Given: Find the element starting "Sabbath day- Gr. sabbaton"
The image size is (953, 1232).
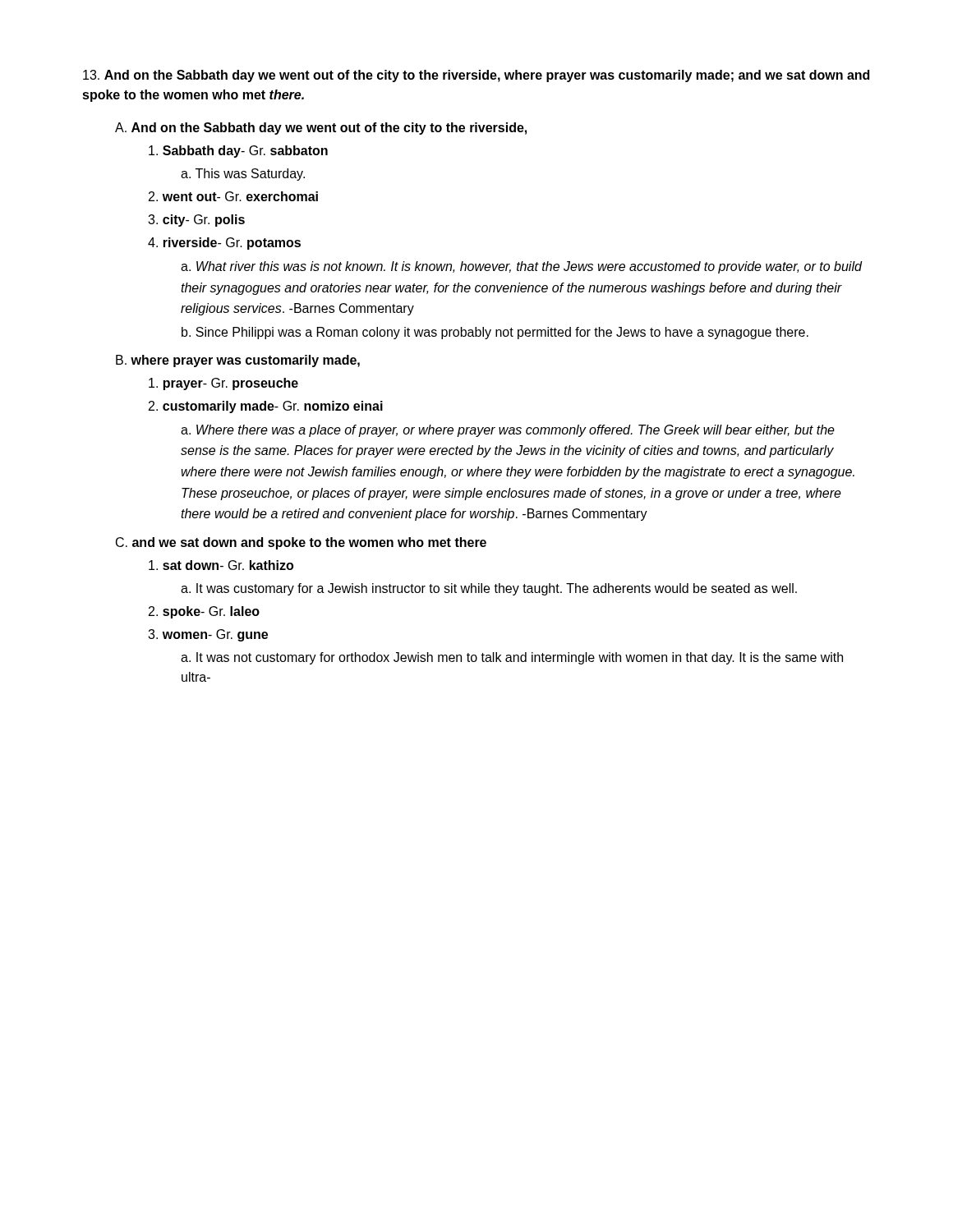Looking at the screenshot, I should coord(238,151).
